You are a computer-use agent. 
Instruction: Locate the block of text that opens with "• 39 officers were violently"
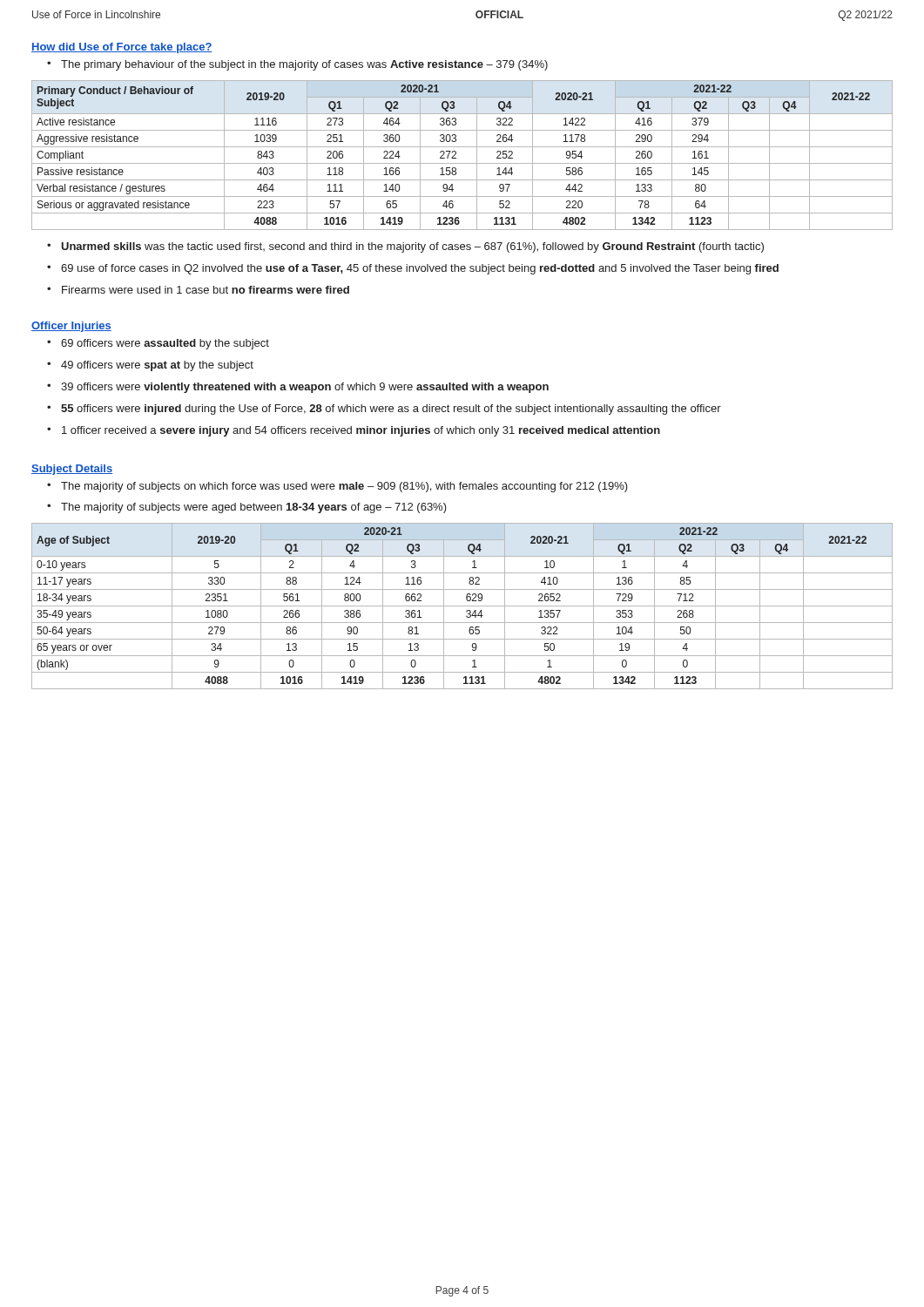pos(470,387)
